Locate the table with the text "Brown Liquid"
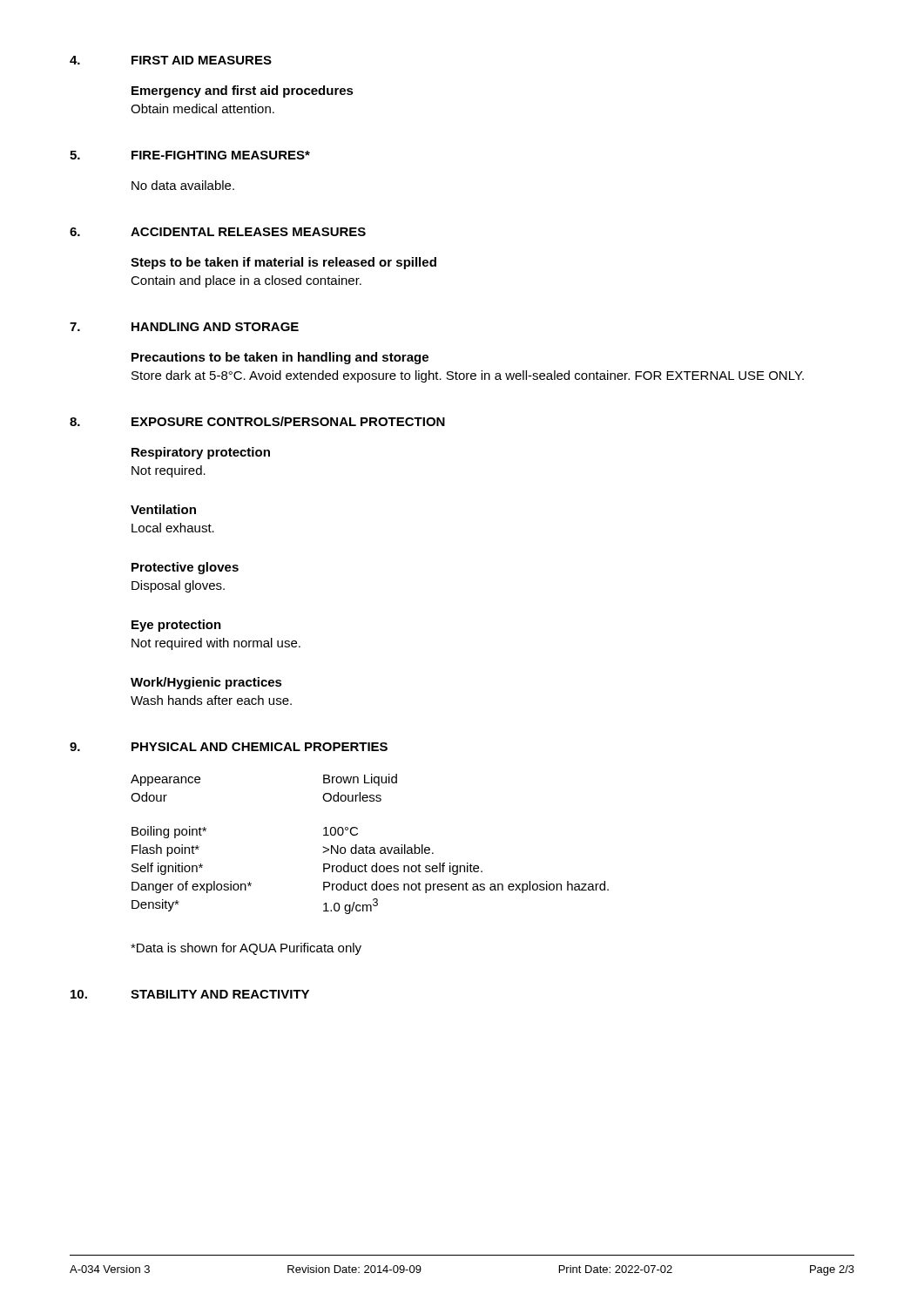924x1307 pixels. 462,843
